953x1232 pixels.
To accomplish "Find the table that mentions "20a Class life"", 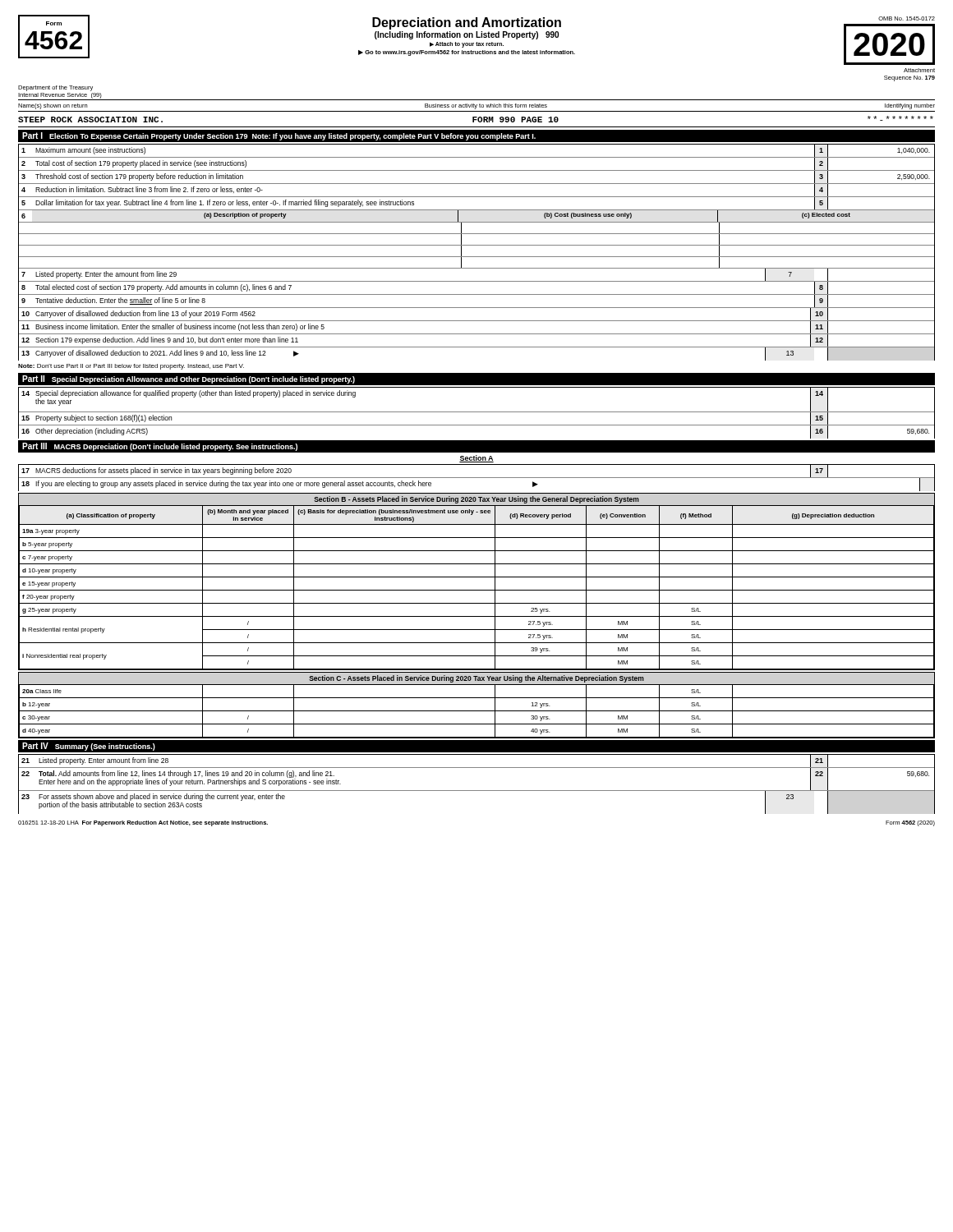I will point(476,711).
